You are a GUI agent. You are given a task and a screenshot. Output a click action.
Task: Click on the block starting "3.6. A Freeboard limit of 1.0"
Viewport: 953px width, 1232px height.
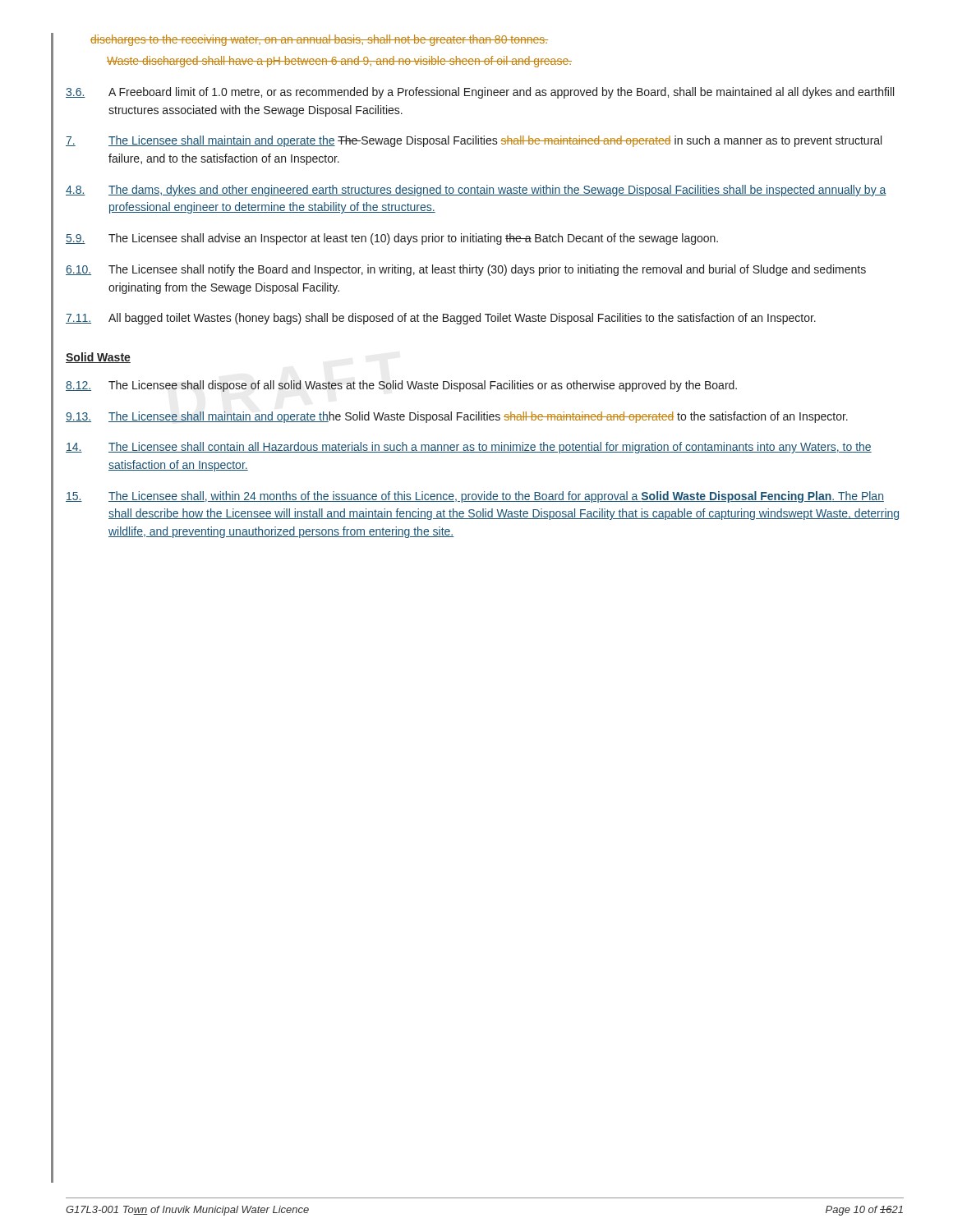coord(485,102)
